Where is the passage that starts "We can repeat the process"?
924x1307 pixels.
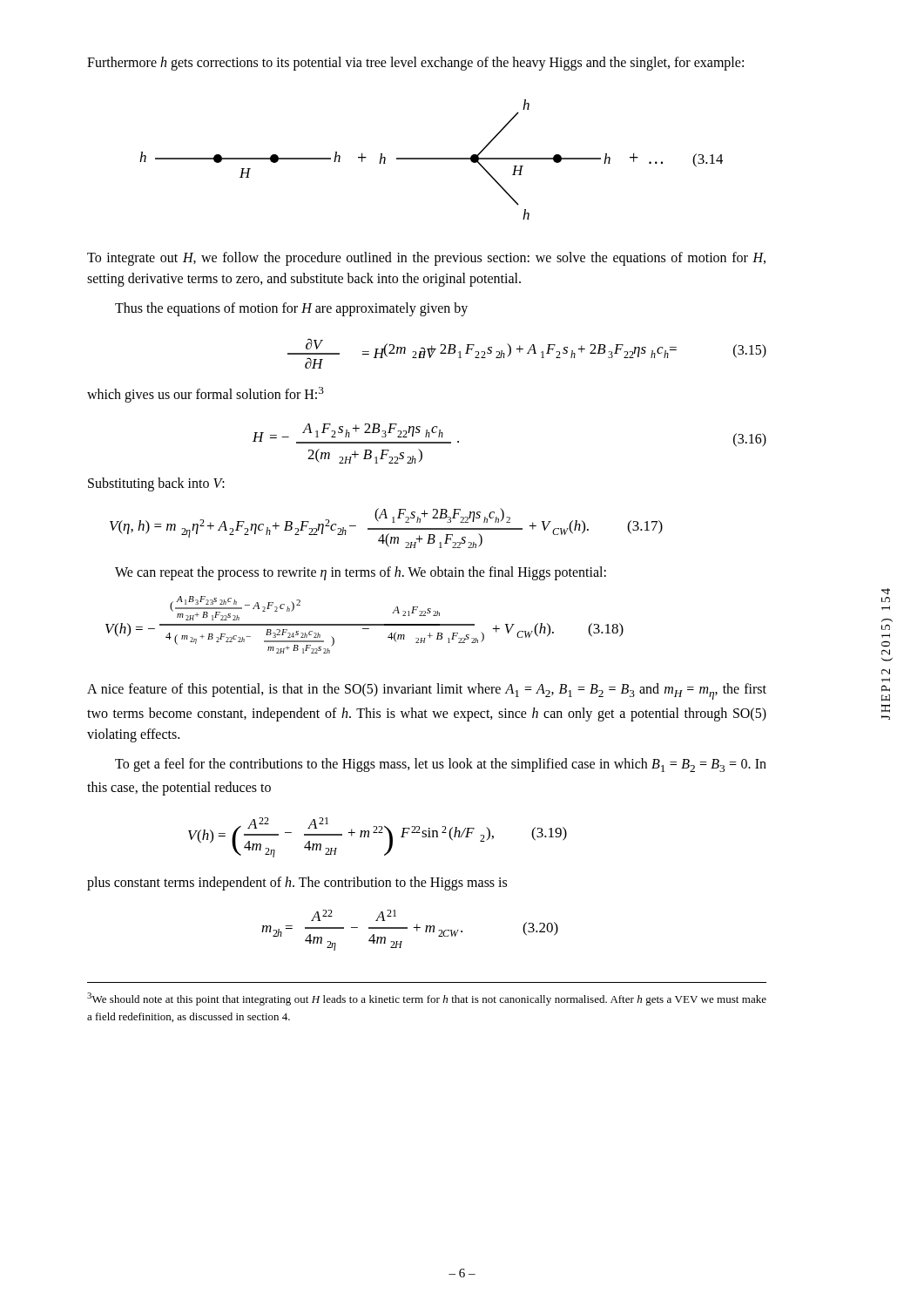pyautogui.click(x=427, y=573)
